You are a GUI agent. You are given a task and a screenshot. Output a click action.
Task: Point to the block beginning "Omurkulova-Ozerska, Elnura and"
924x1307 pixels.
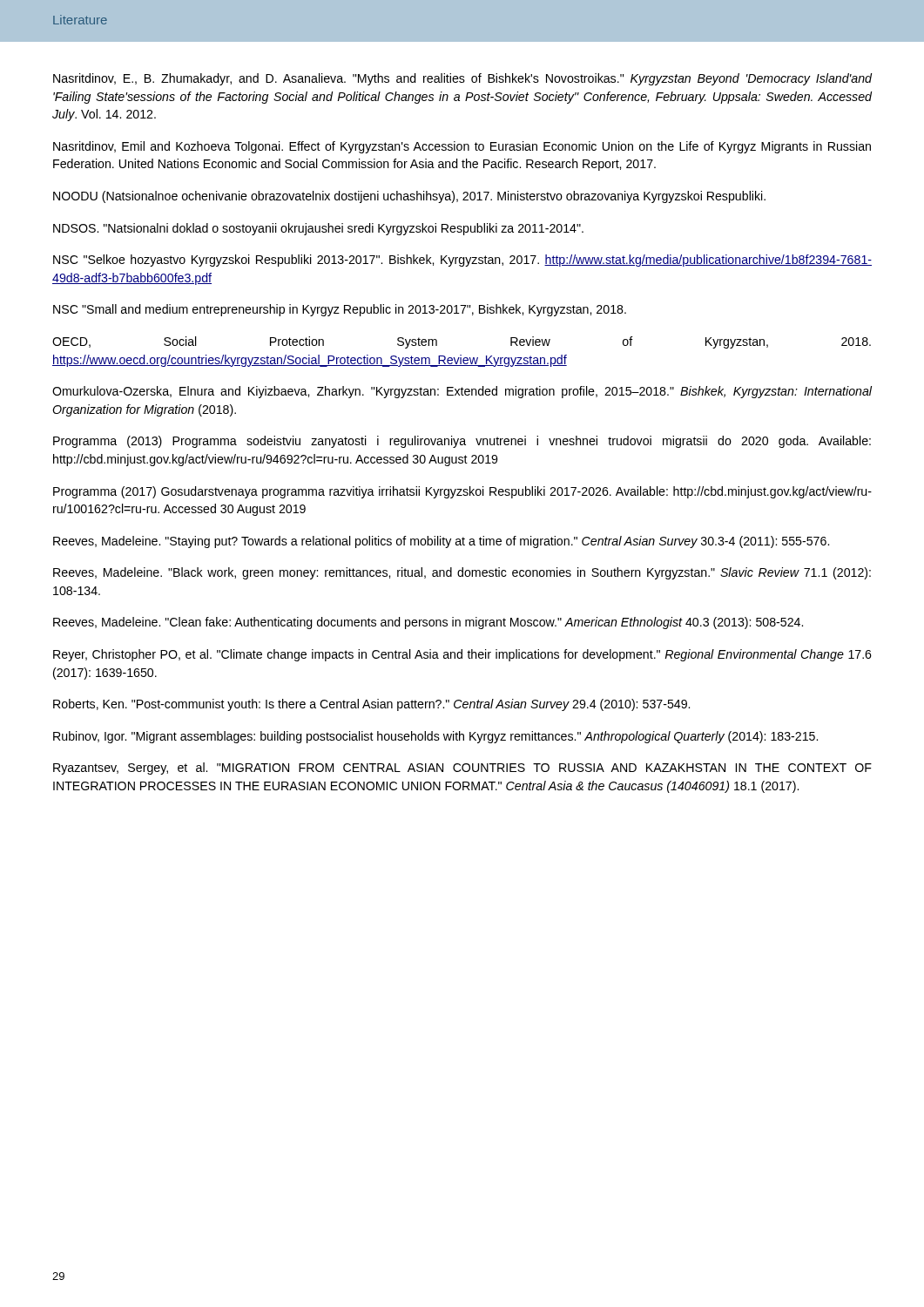coord(462,400)
